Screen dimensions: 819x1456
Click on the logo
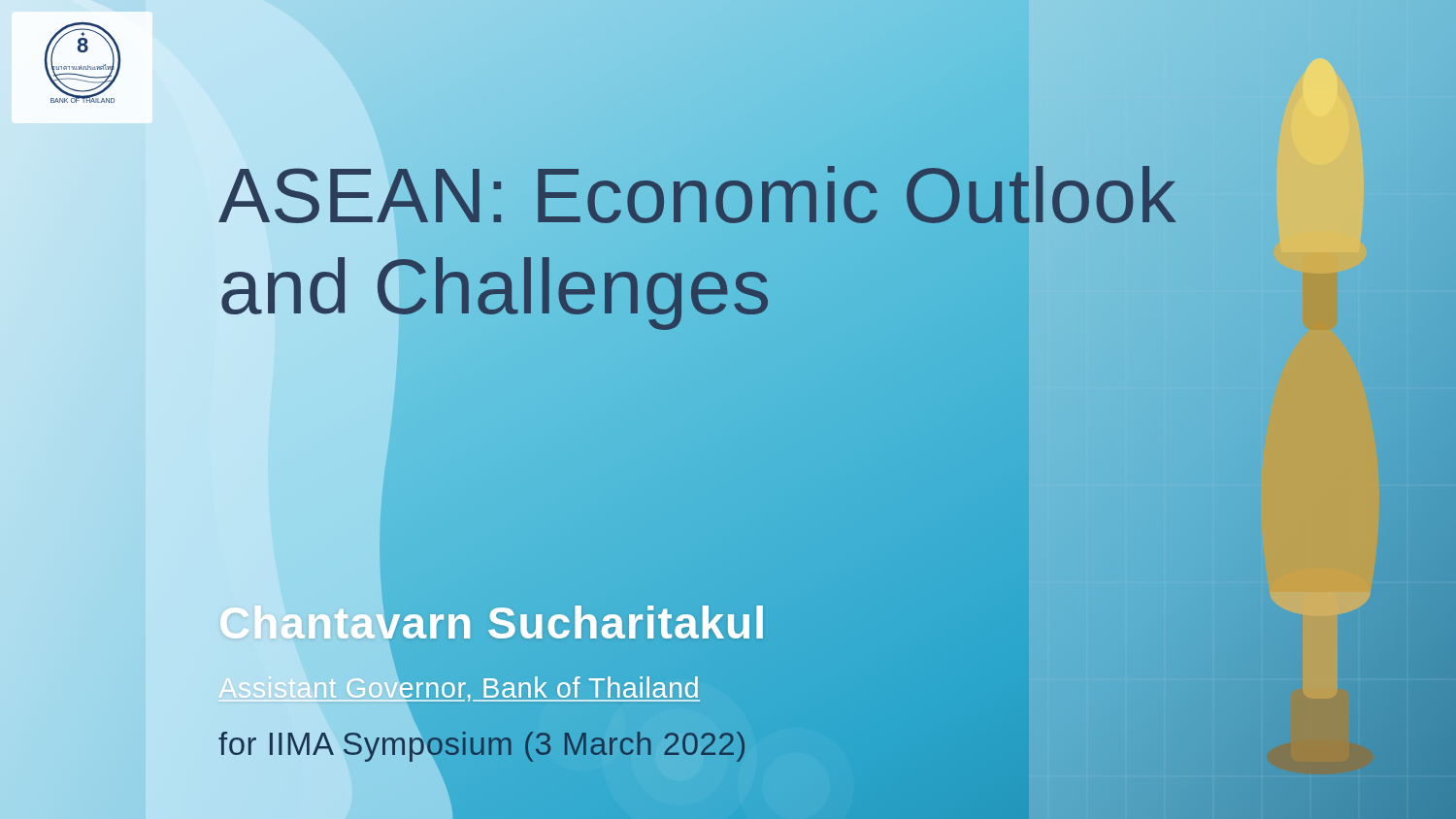pos(82,67)
